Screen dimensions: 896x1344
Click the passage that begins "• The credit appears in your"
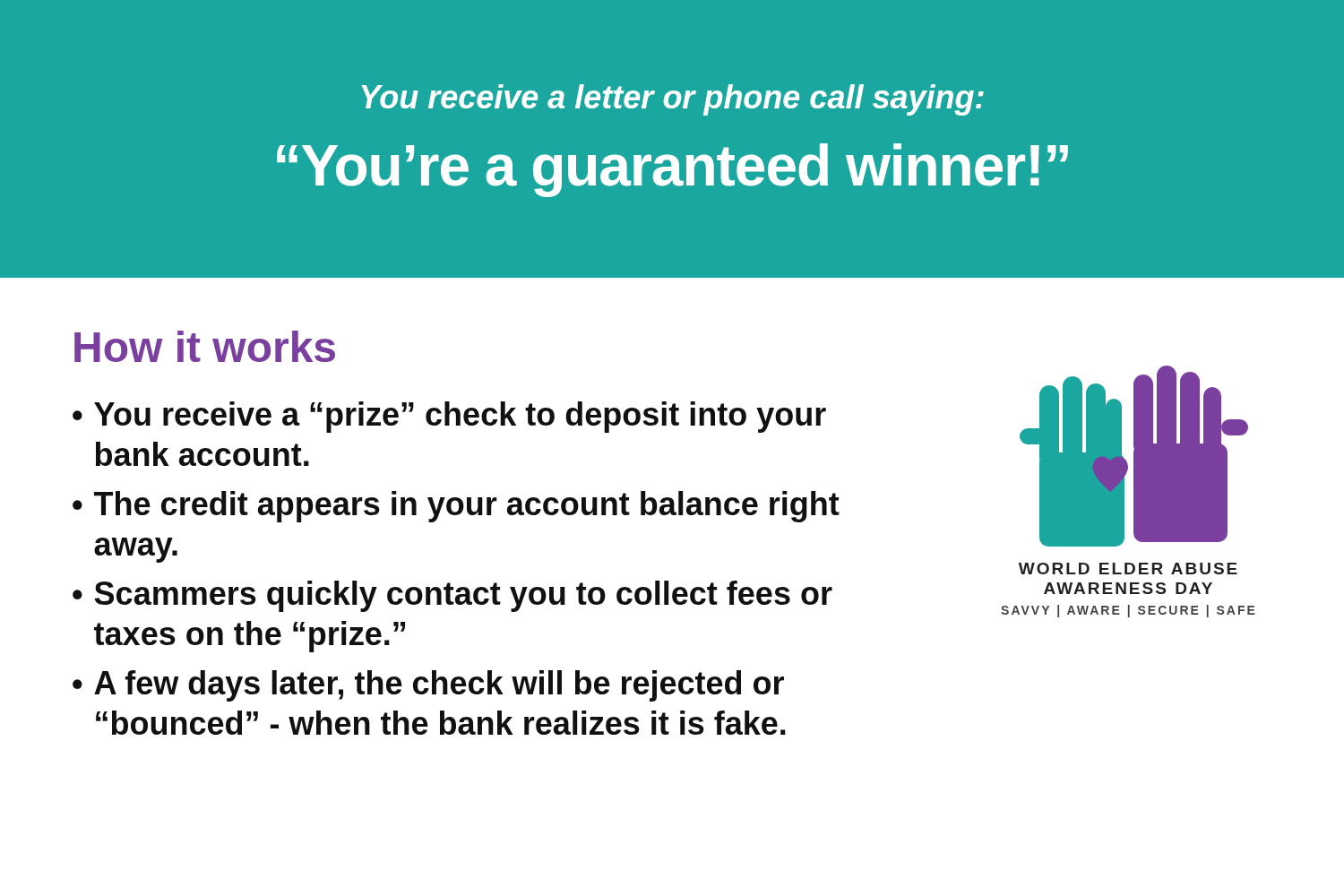[475, 524]
